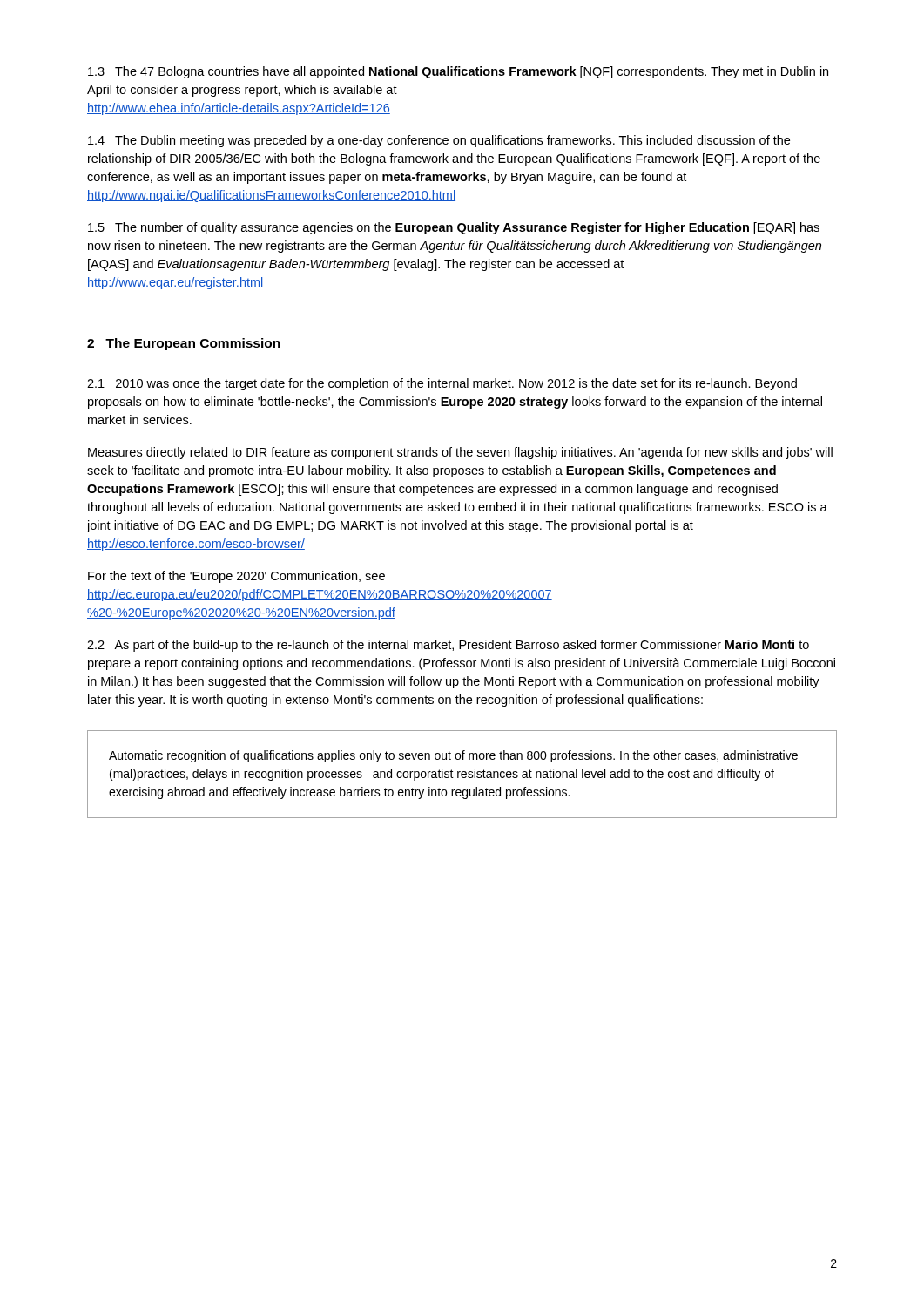Image resolution: width=924 pixels, height=1307 pixels.
Task: Click on the section header that says "2 The European Commission"
Action: [x=184, y=343]
